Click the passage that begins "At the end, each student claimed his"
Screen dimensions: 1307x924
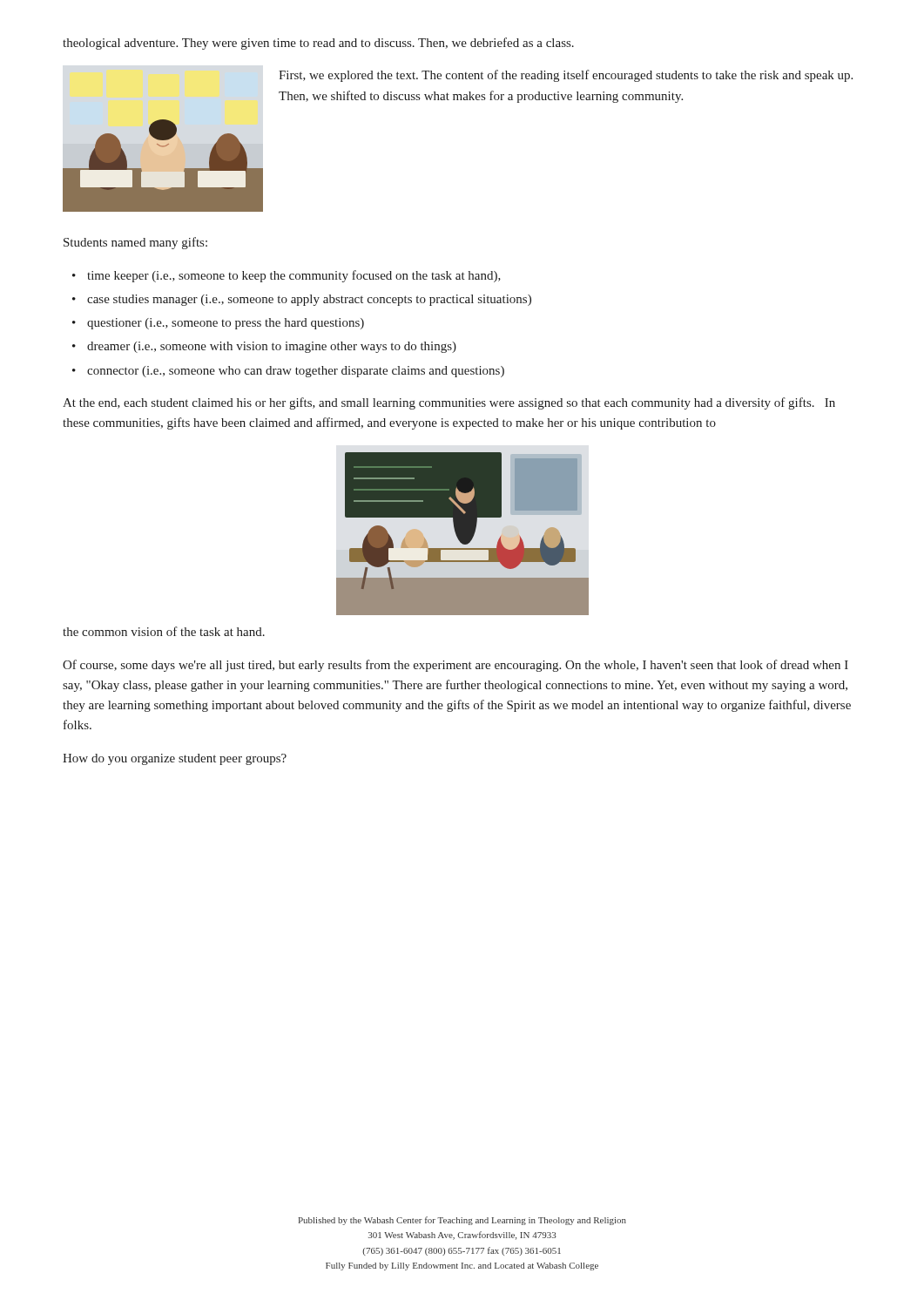449,412
